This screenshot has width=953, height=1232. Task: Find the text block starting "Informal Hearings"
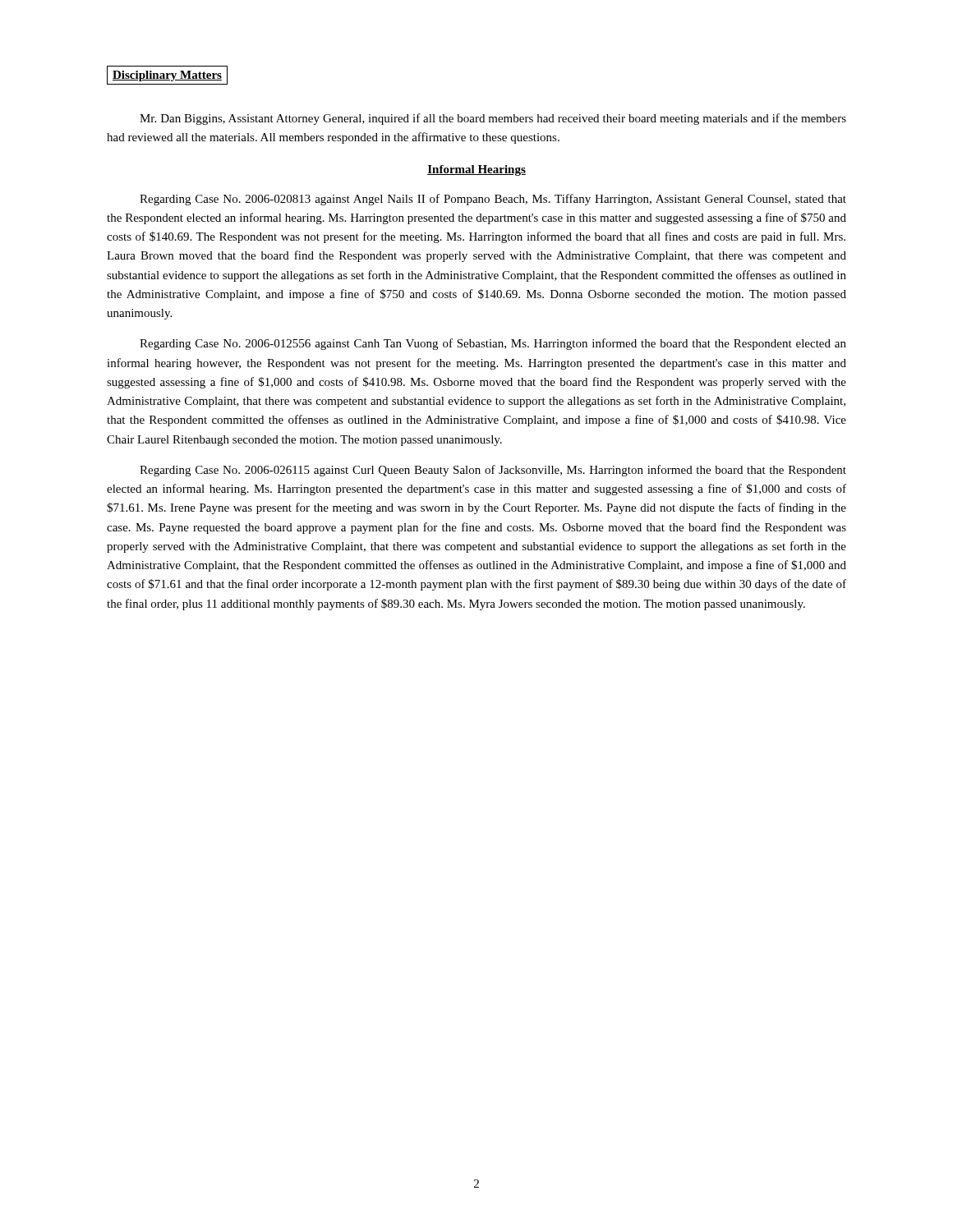pyautogui.click(x=476, y=169)
